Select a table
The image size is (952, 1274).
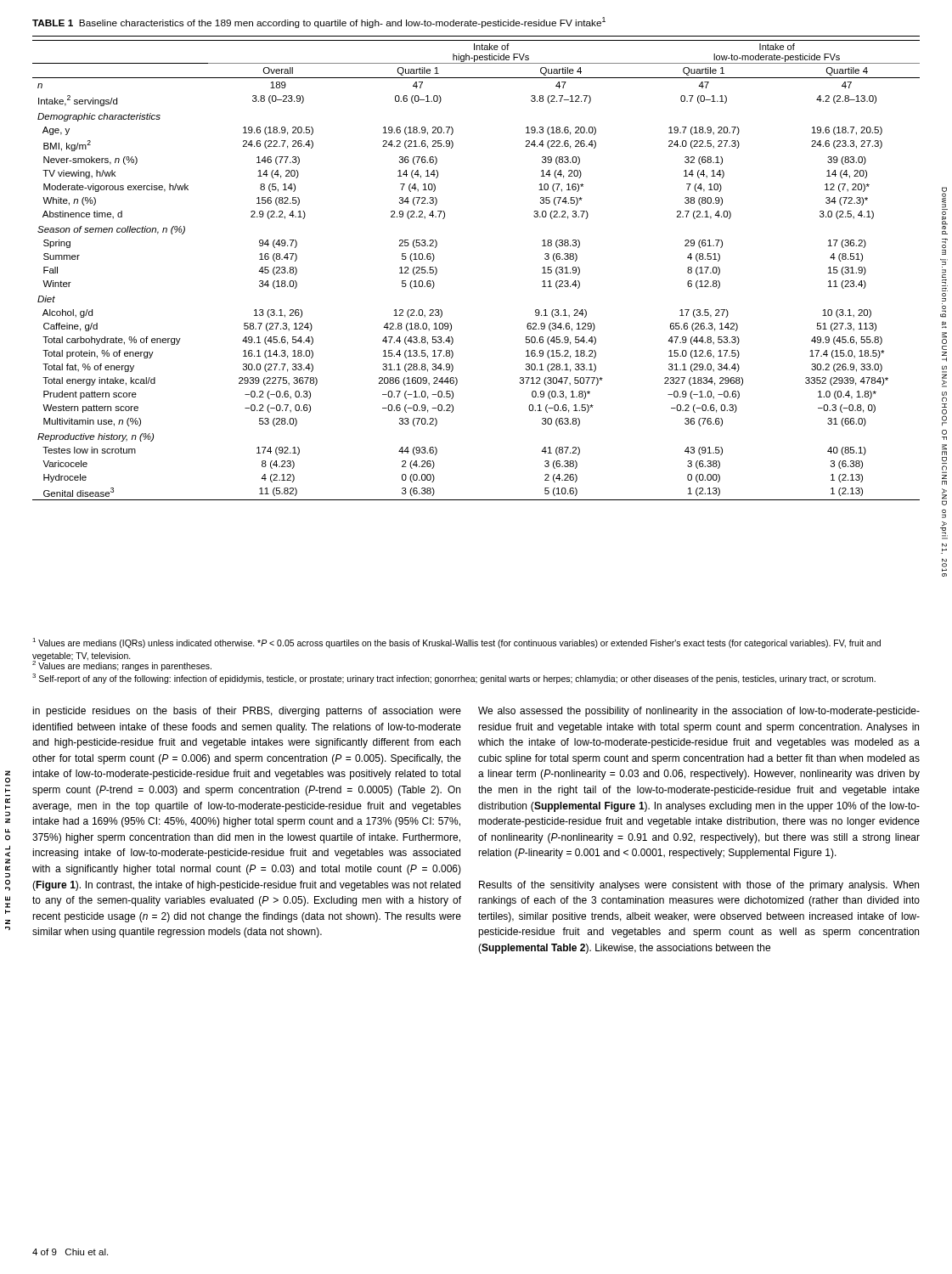pos(476,268)
